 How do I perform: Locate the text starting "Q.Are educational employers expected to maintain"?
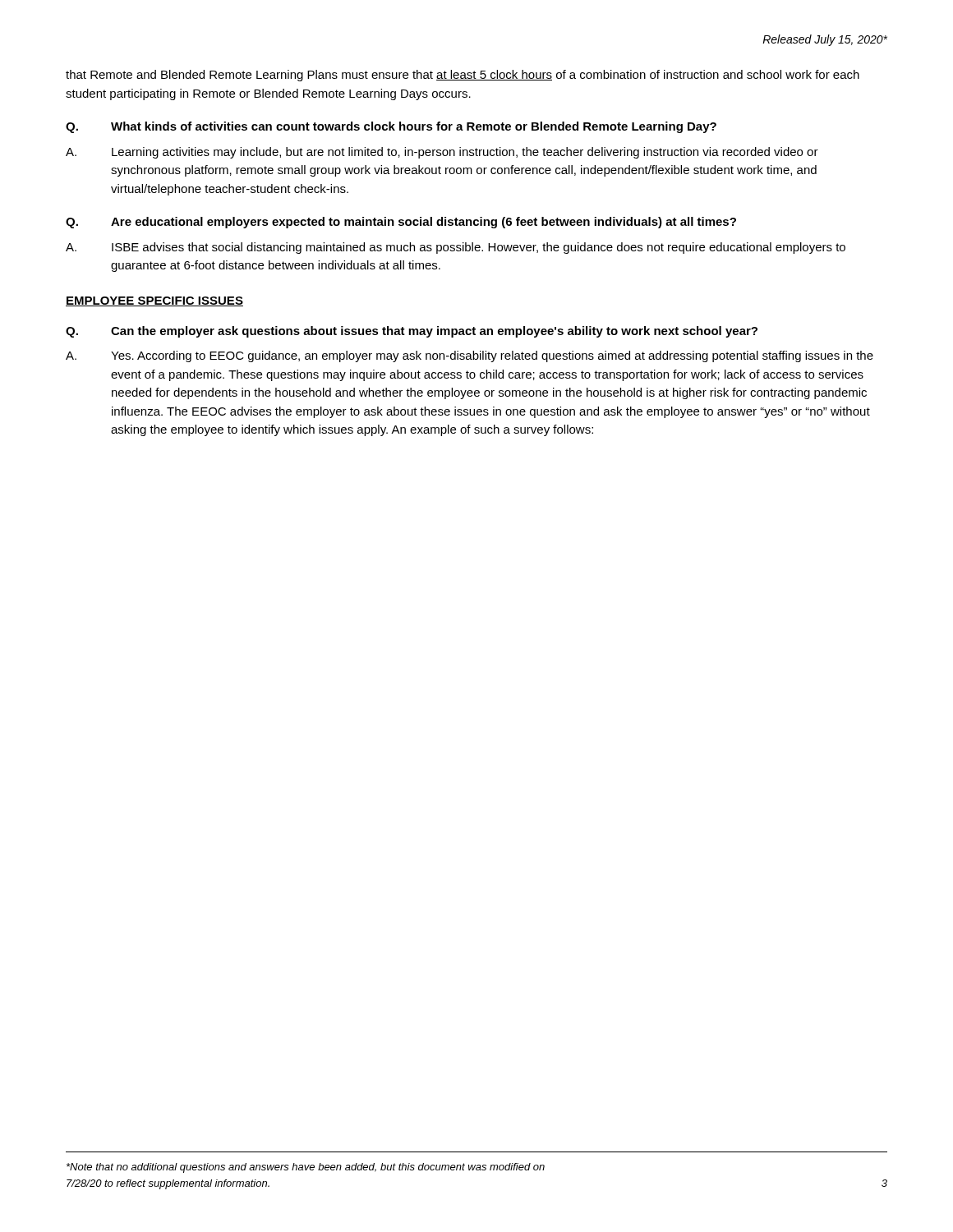[474, 222]
